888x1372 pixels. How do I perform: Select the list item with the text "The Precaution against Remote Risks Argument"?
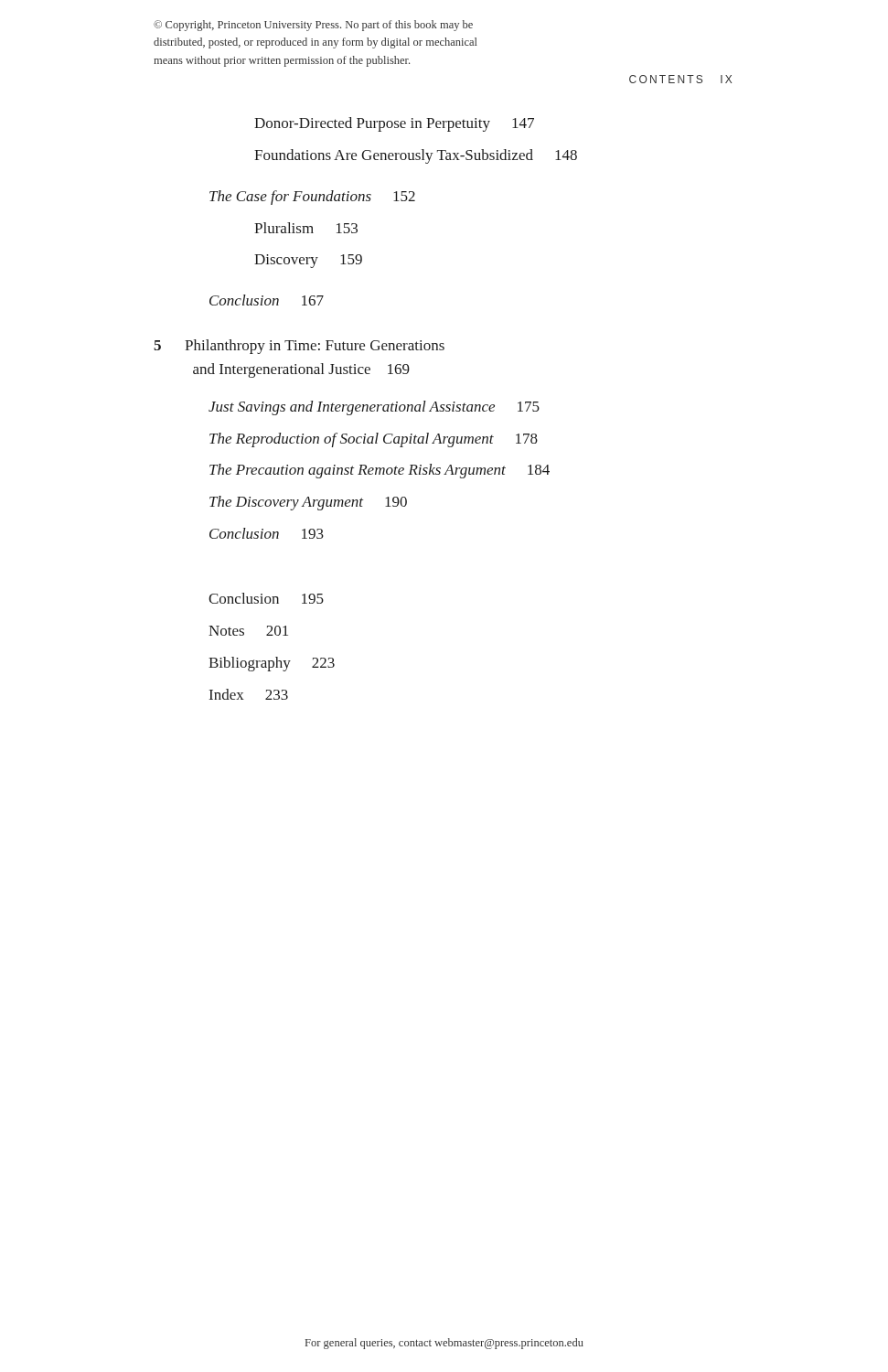coord(379,470)
